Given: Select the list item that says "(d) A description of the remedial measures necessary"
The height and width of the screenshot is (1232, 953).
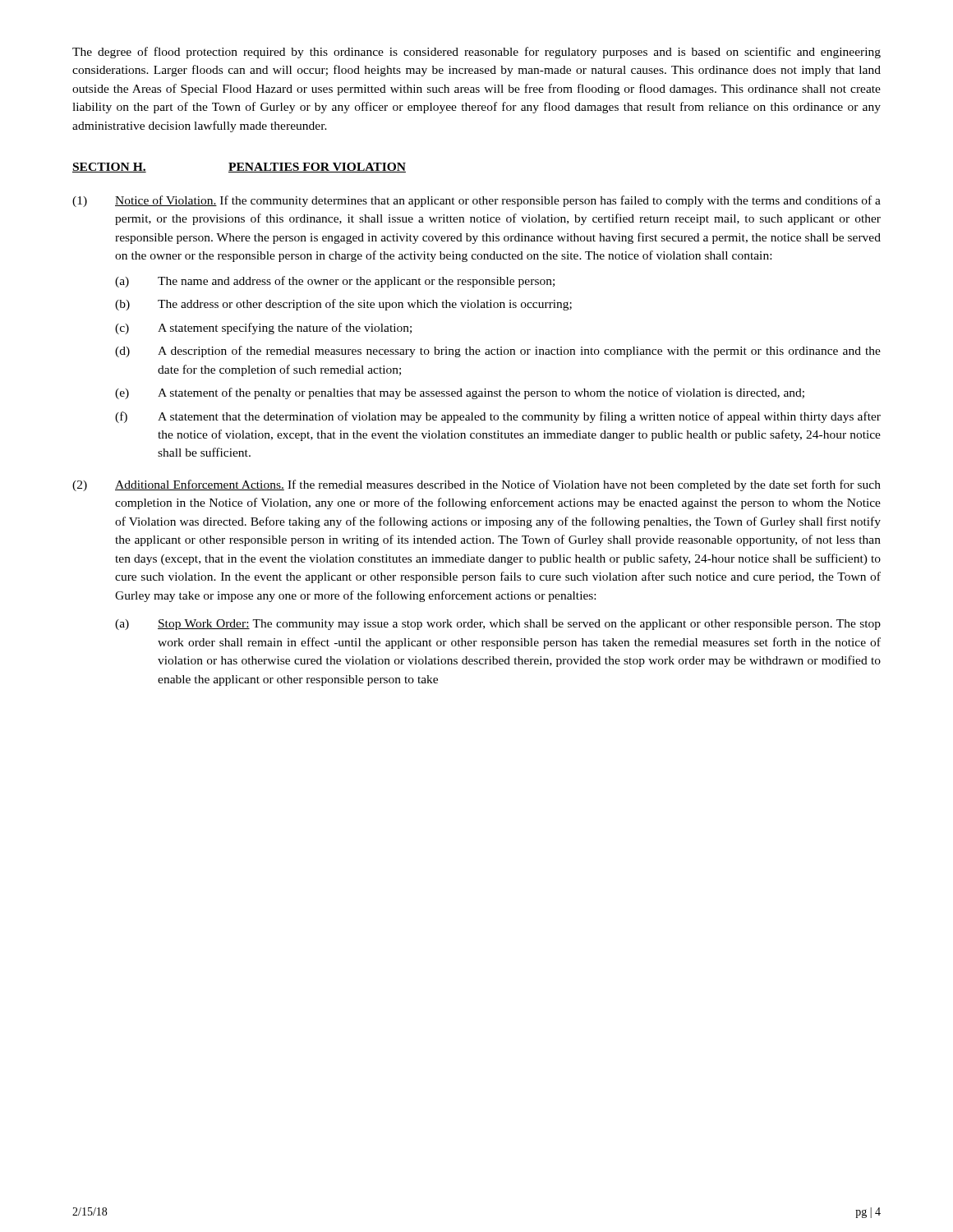Looking at the screenshot, I should pyautogui.click(x=498, y=360).
